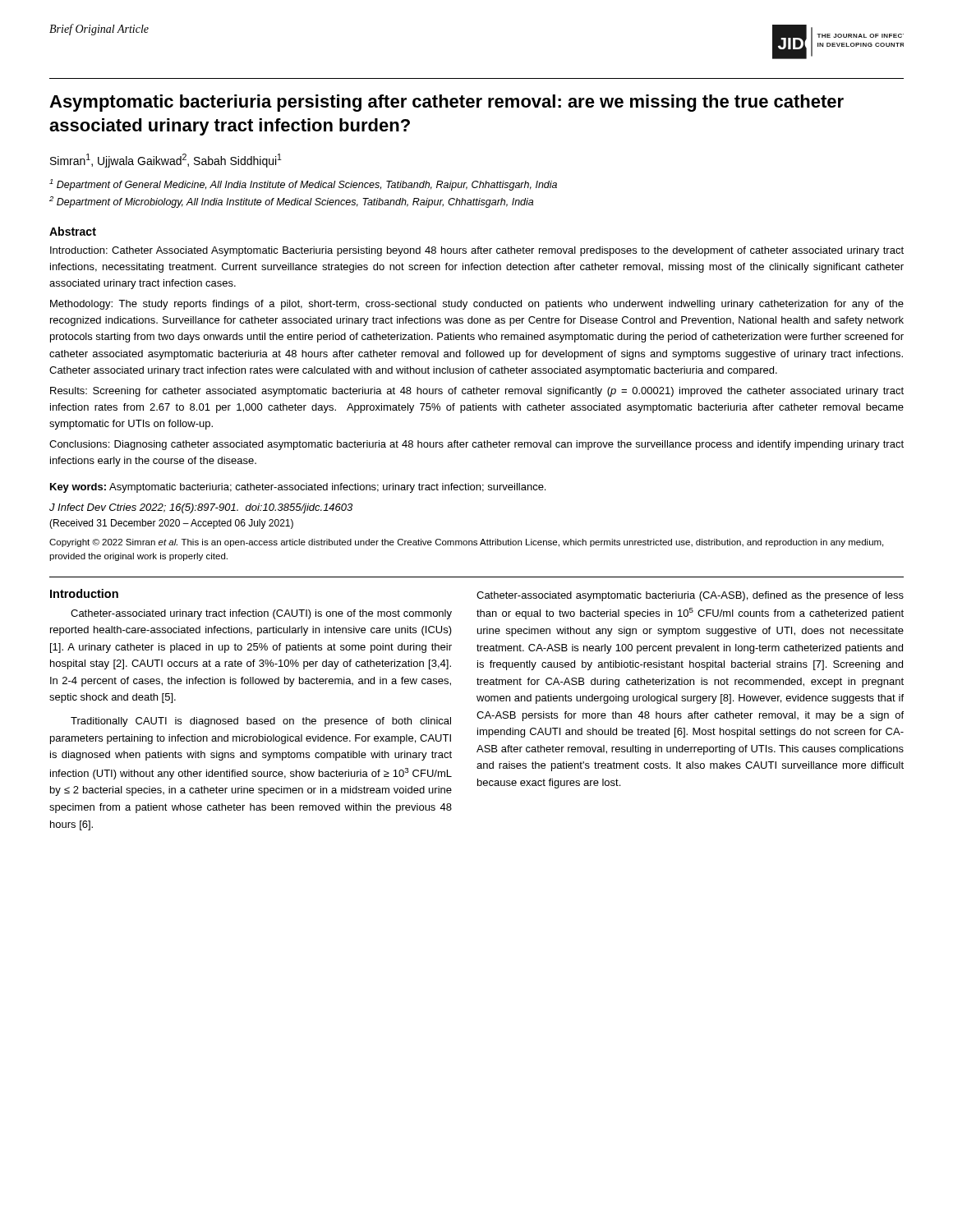Locate the passage starting "Methodology: The study reports findings of"
Screen dimensions: 1232x953
(x=476, y=337)
